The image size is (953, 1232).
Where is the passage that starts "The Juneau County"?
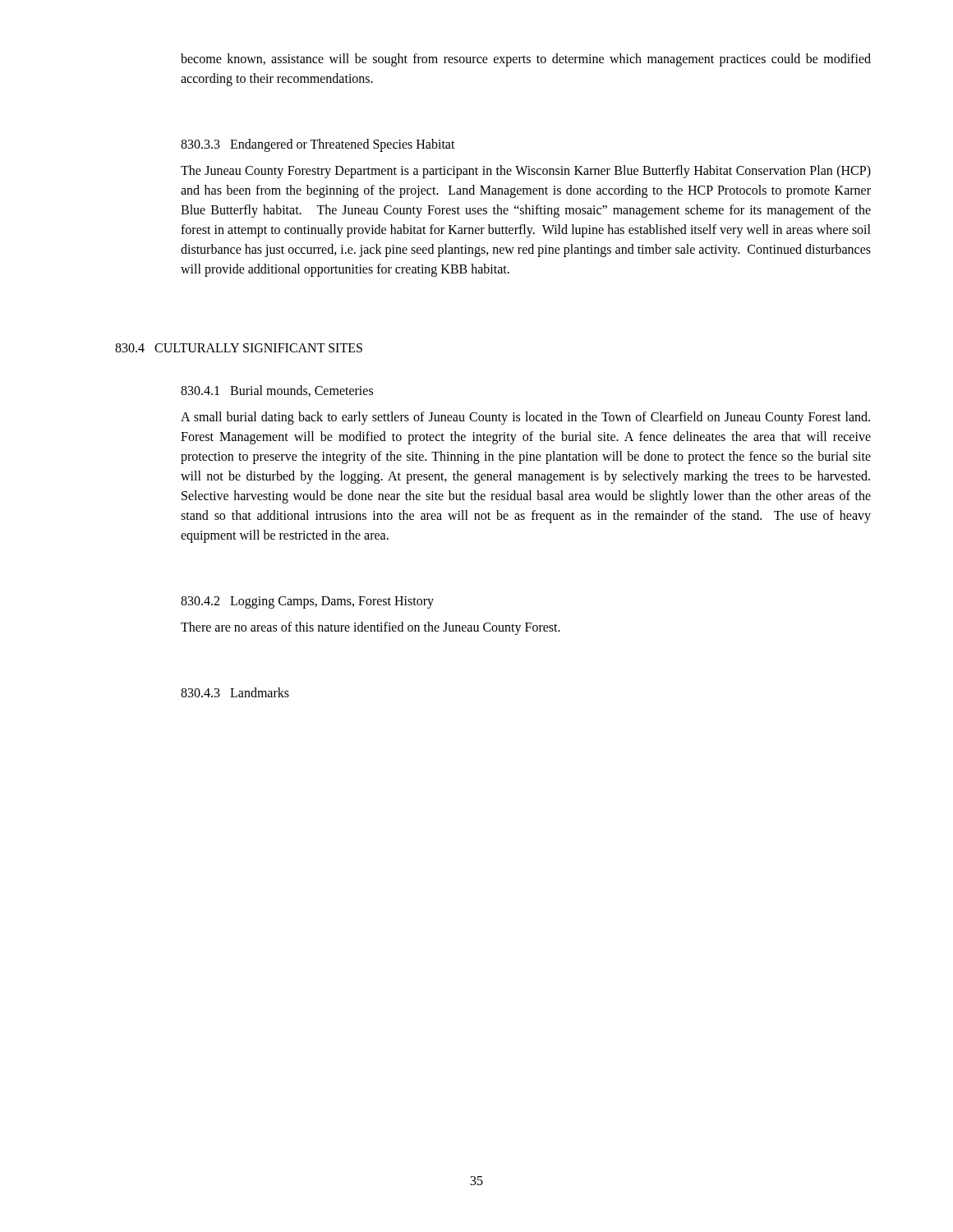526,220
